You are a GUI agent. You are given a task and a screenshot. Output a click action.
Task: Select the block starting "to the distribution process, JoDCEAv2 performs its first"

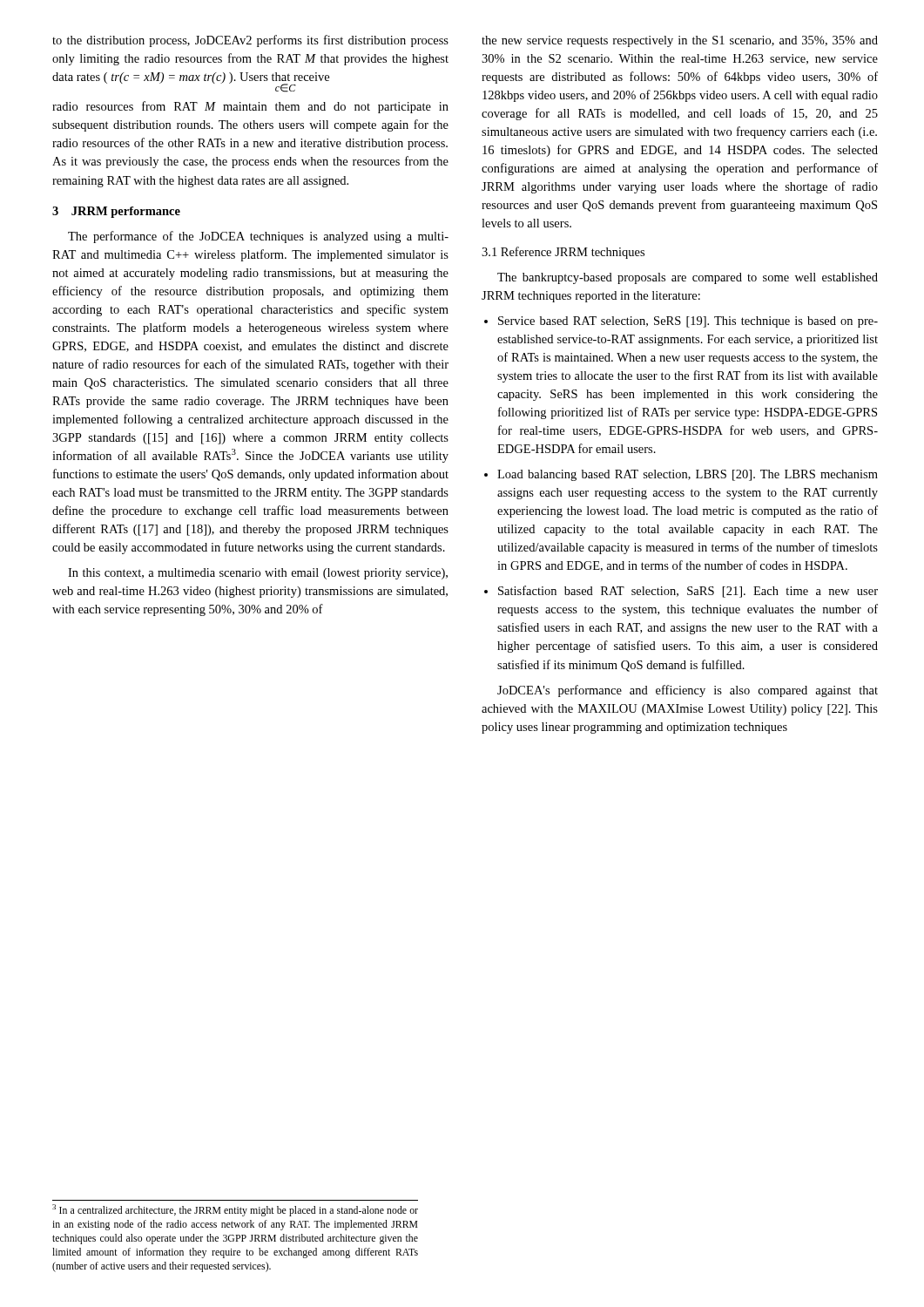pyautogui.click(x=250, y=110)
